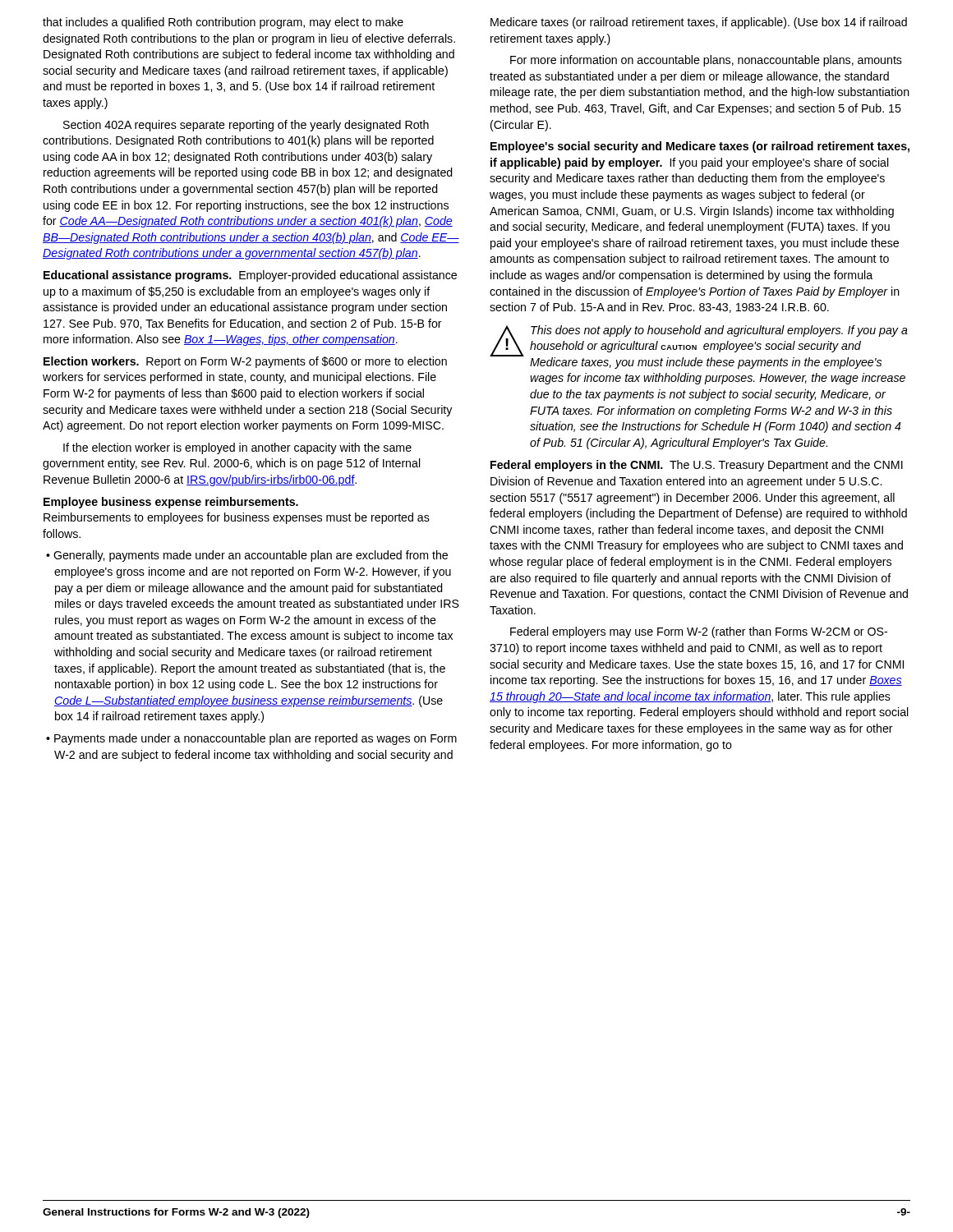Find the text starting "If the election worker is employed in"

(x=253, y=464)
